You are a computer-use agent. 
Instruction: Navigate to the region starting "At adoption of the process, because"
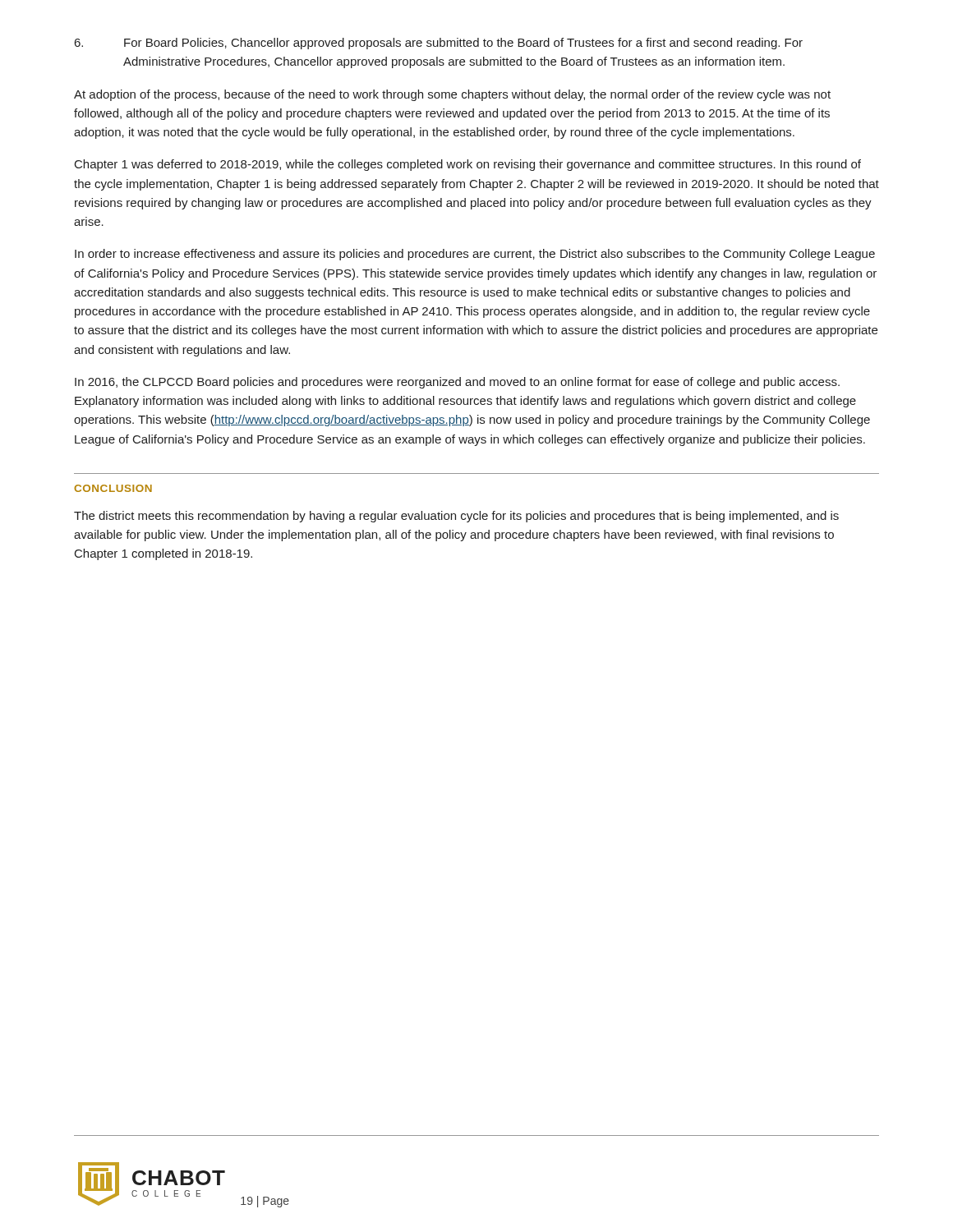(452, 113)
